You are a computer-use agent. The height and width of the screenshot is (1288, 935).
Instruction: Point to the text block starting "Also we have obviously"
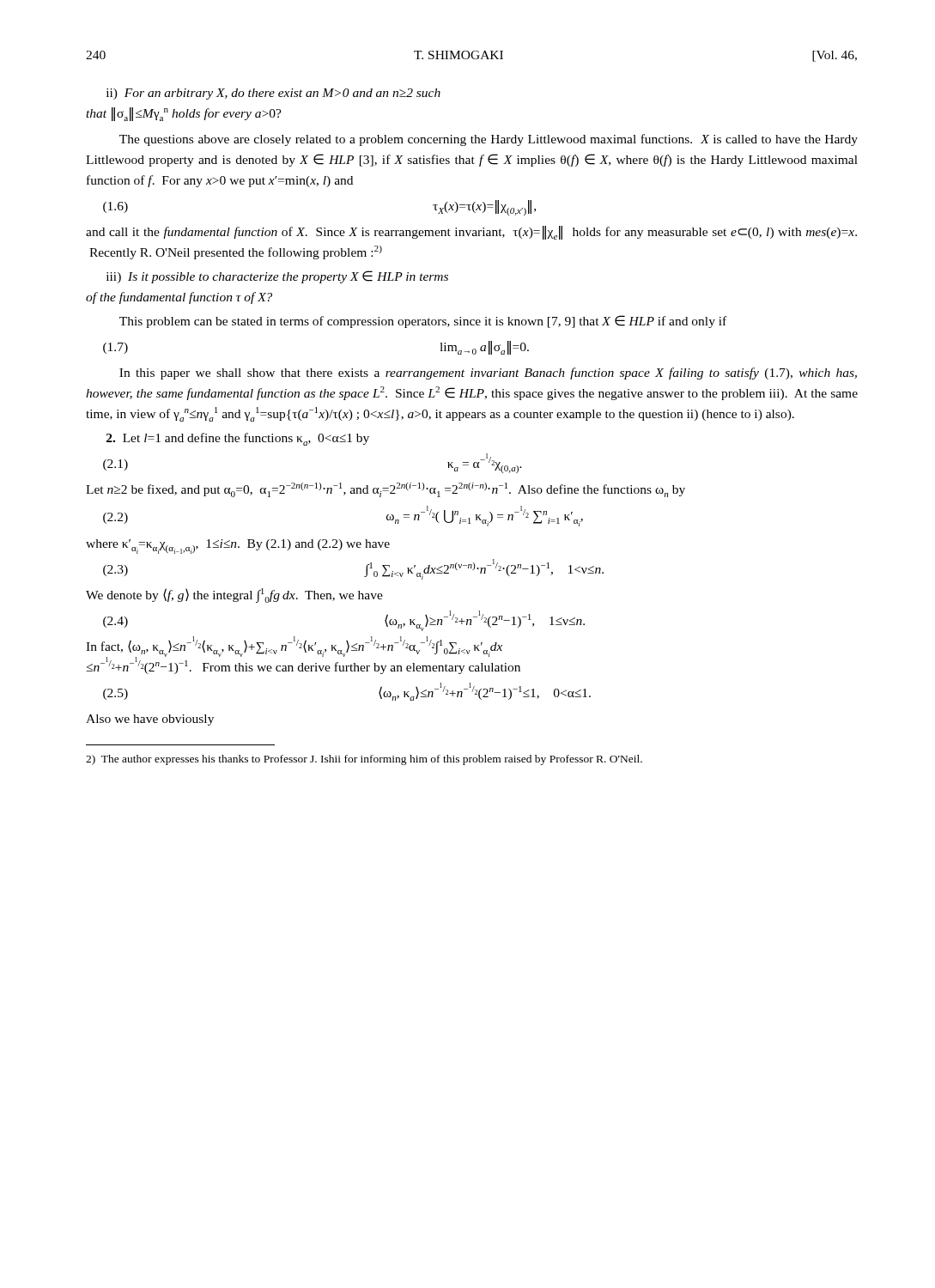tap(150, 720)
